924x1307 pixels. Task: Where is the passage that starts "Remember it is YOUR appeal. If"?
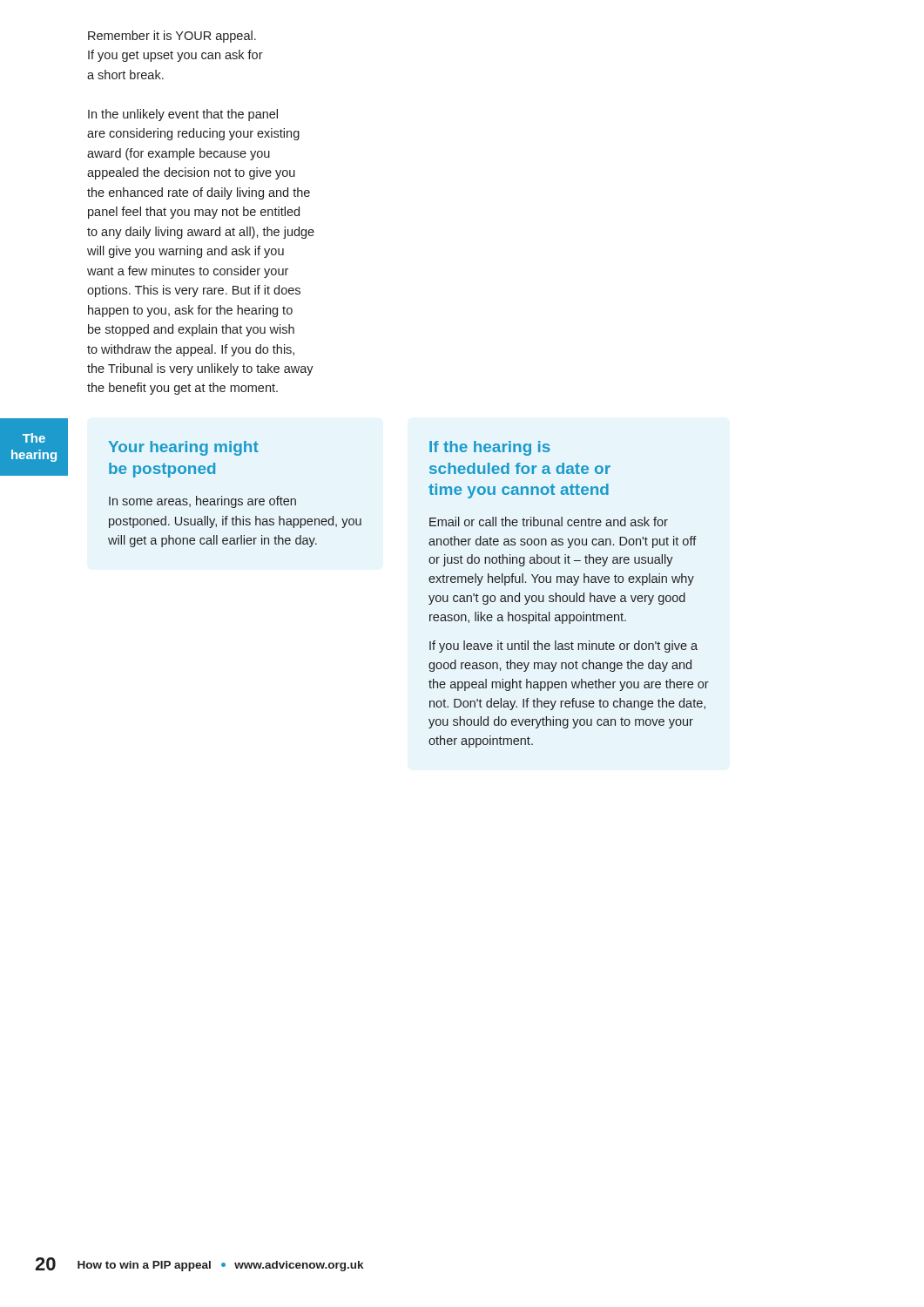tap(201, 212)
